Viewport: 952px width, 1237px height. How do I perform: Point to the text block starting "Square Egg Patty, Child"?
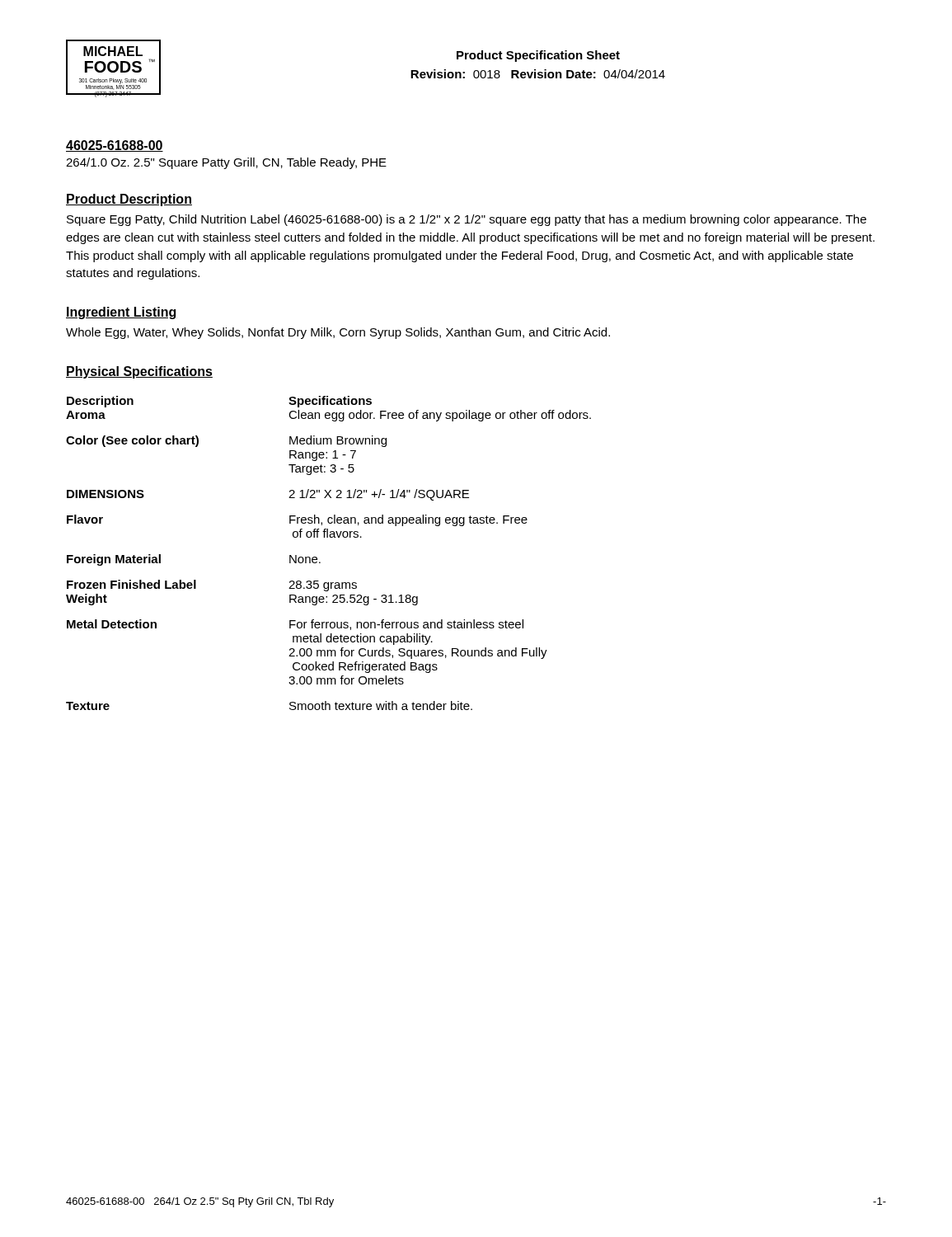pyautogui.click(x=471, y=246)
